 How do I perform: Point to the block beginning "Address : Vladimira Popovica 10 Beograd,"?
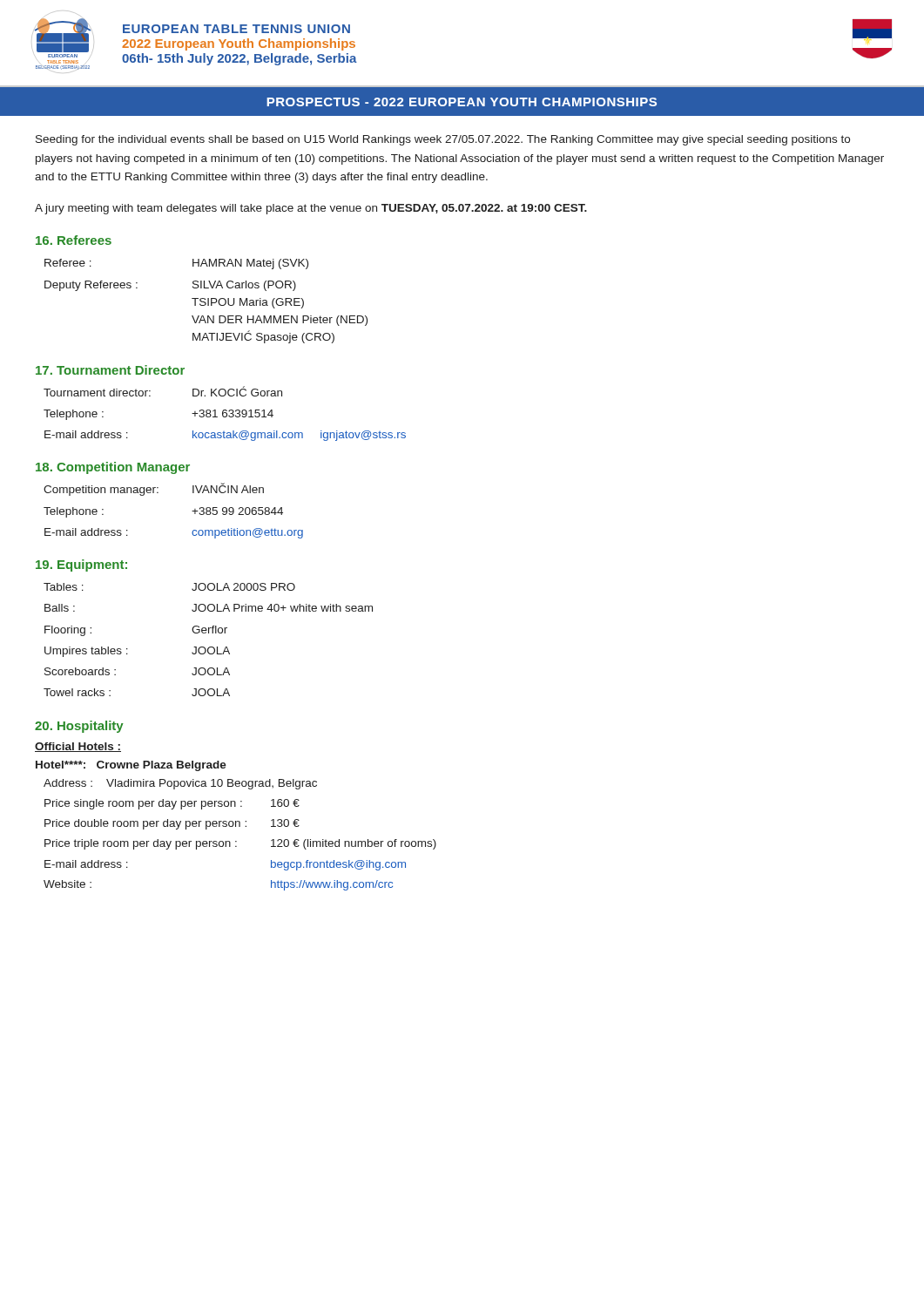(x=180, y=784)
